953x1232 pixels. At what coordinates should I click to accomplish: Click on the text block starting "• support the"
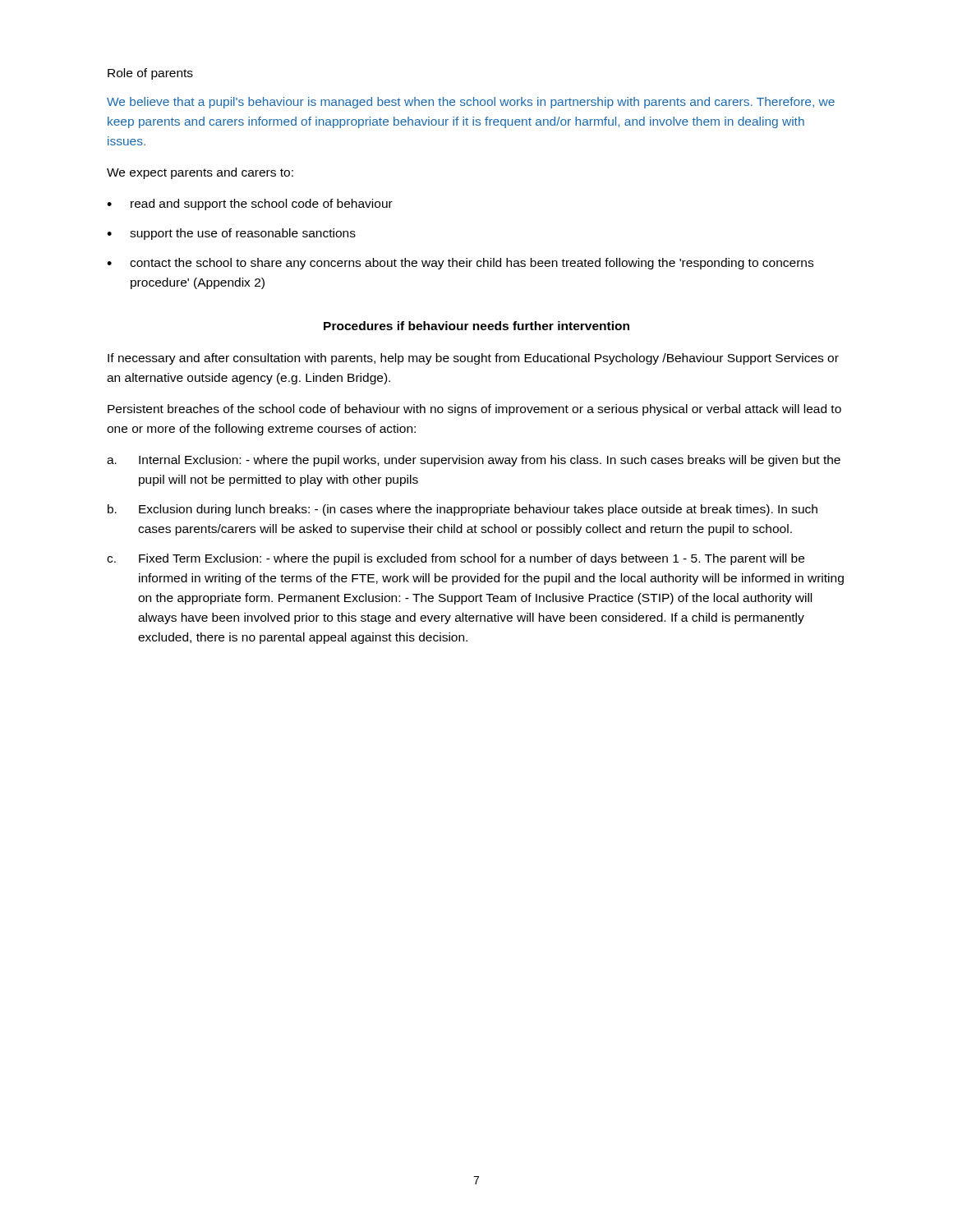[231, 234]
